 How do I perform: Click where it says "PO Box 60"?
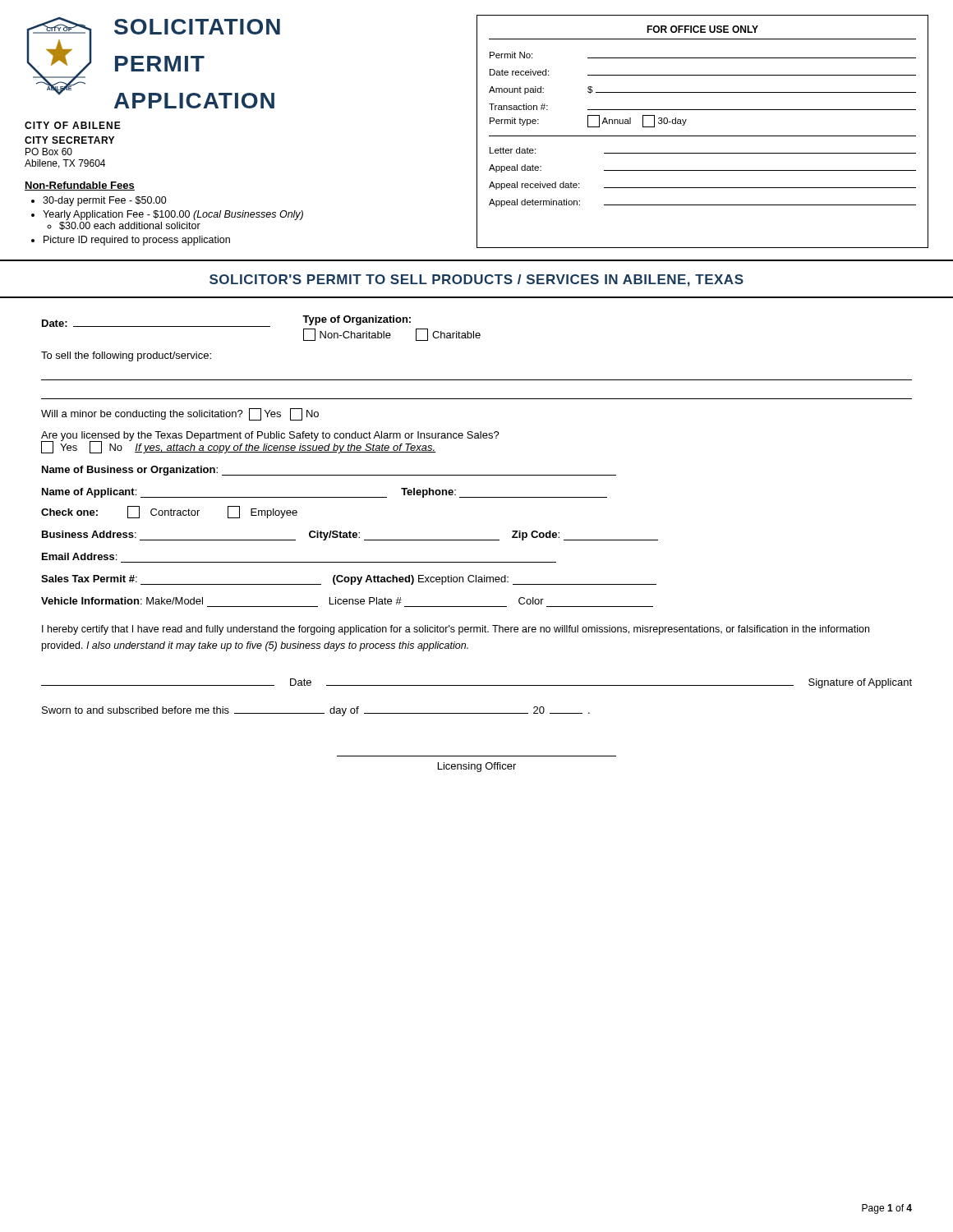[x=49, y=152]
